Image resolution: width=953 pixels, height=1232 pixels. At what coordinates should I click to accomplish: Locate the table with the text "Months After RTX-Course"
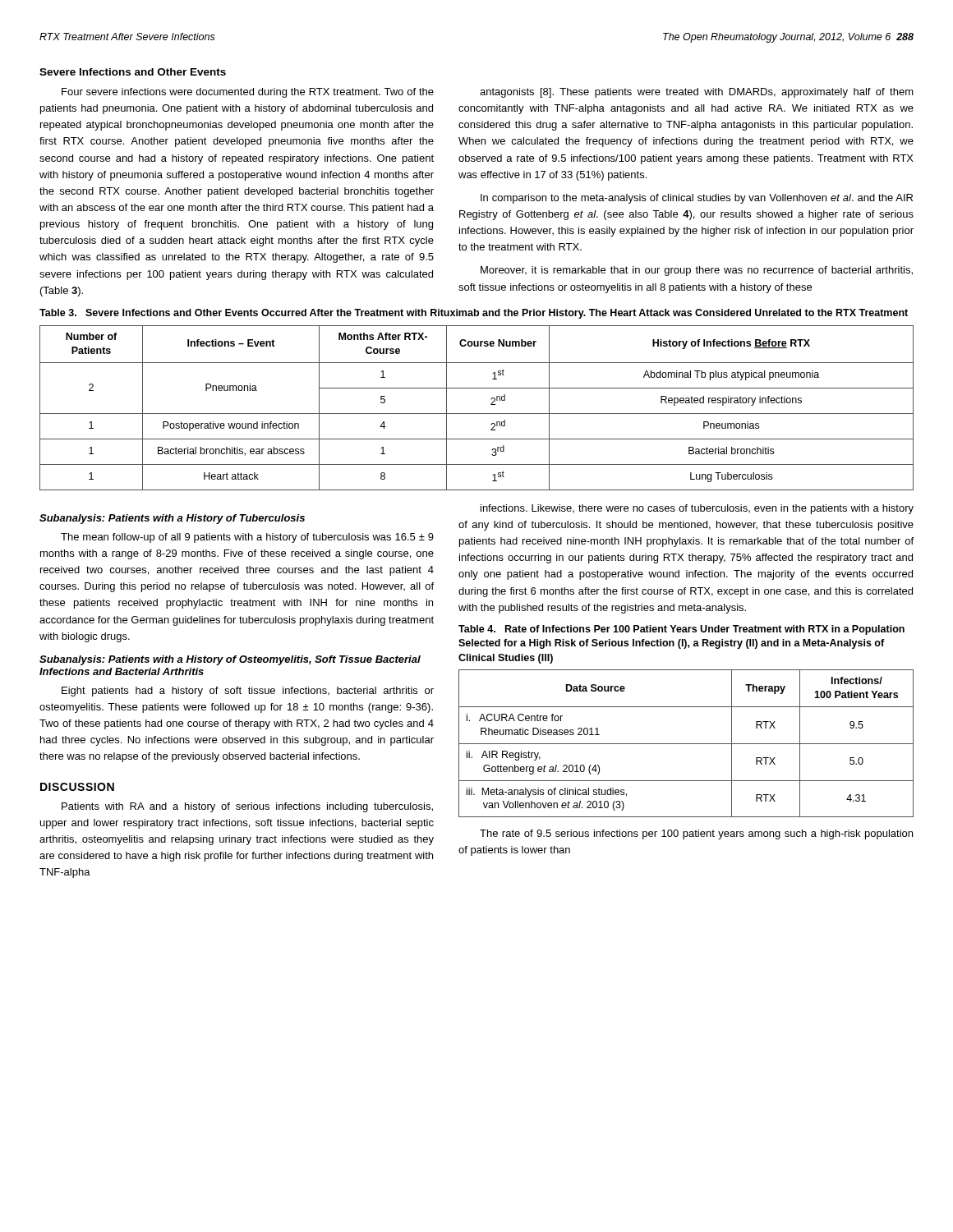(x=476, y=408)
